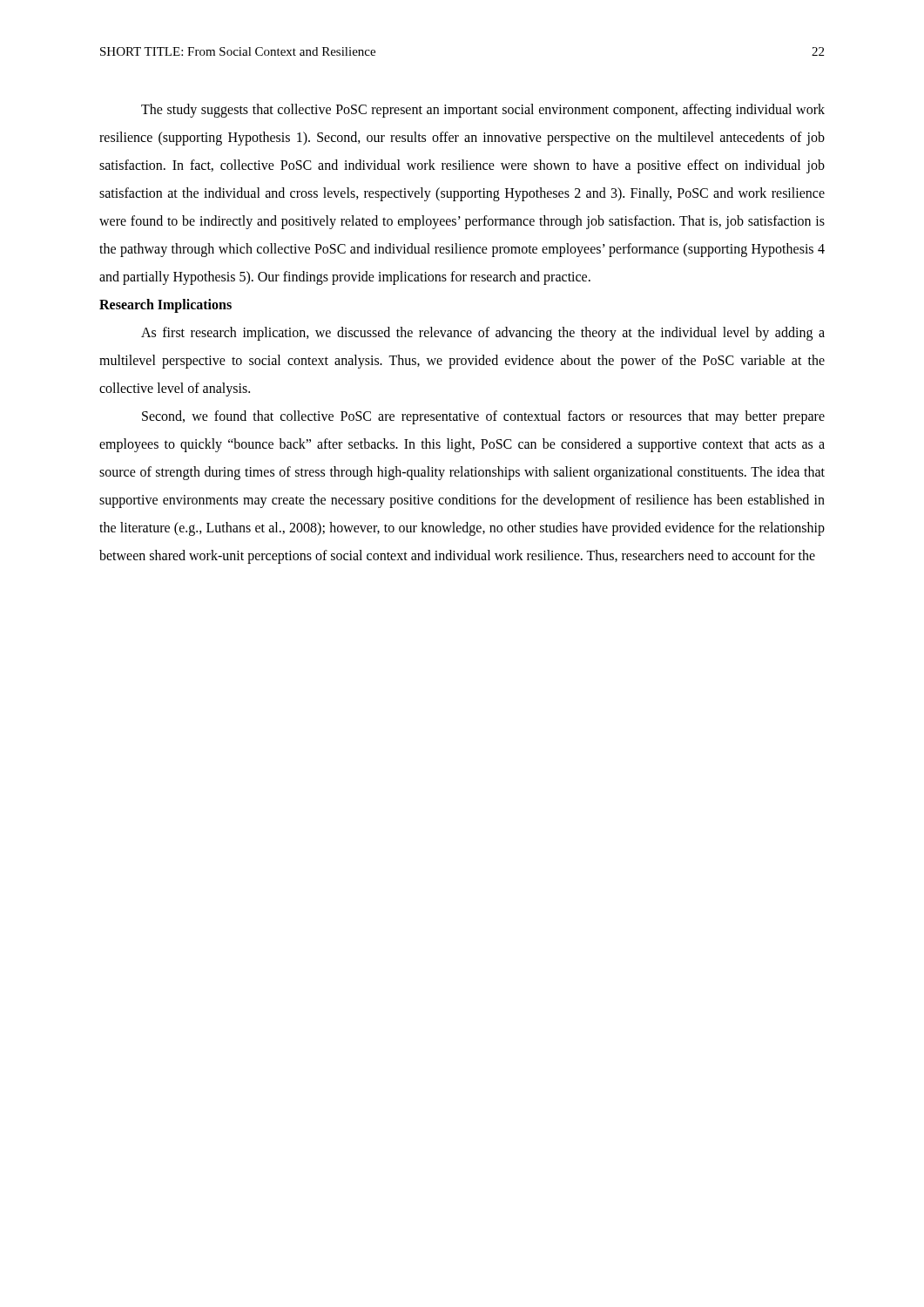
Task: Click on the element starting "The study suggests that collective"
Action: coord(462,193)
